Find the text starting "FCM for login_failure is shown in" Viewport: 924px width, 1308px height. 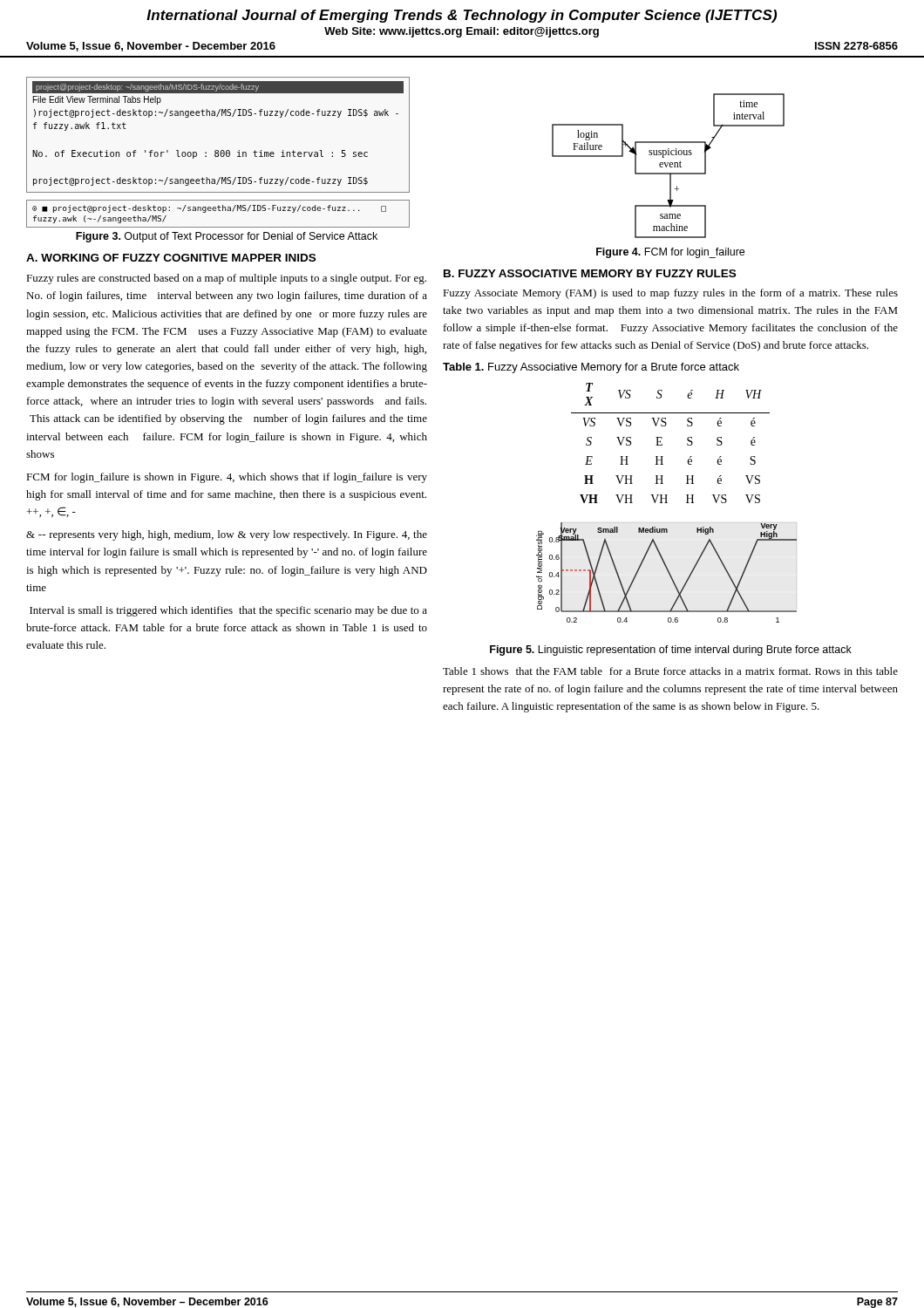click(x=227, y=494)
